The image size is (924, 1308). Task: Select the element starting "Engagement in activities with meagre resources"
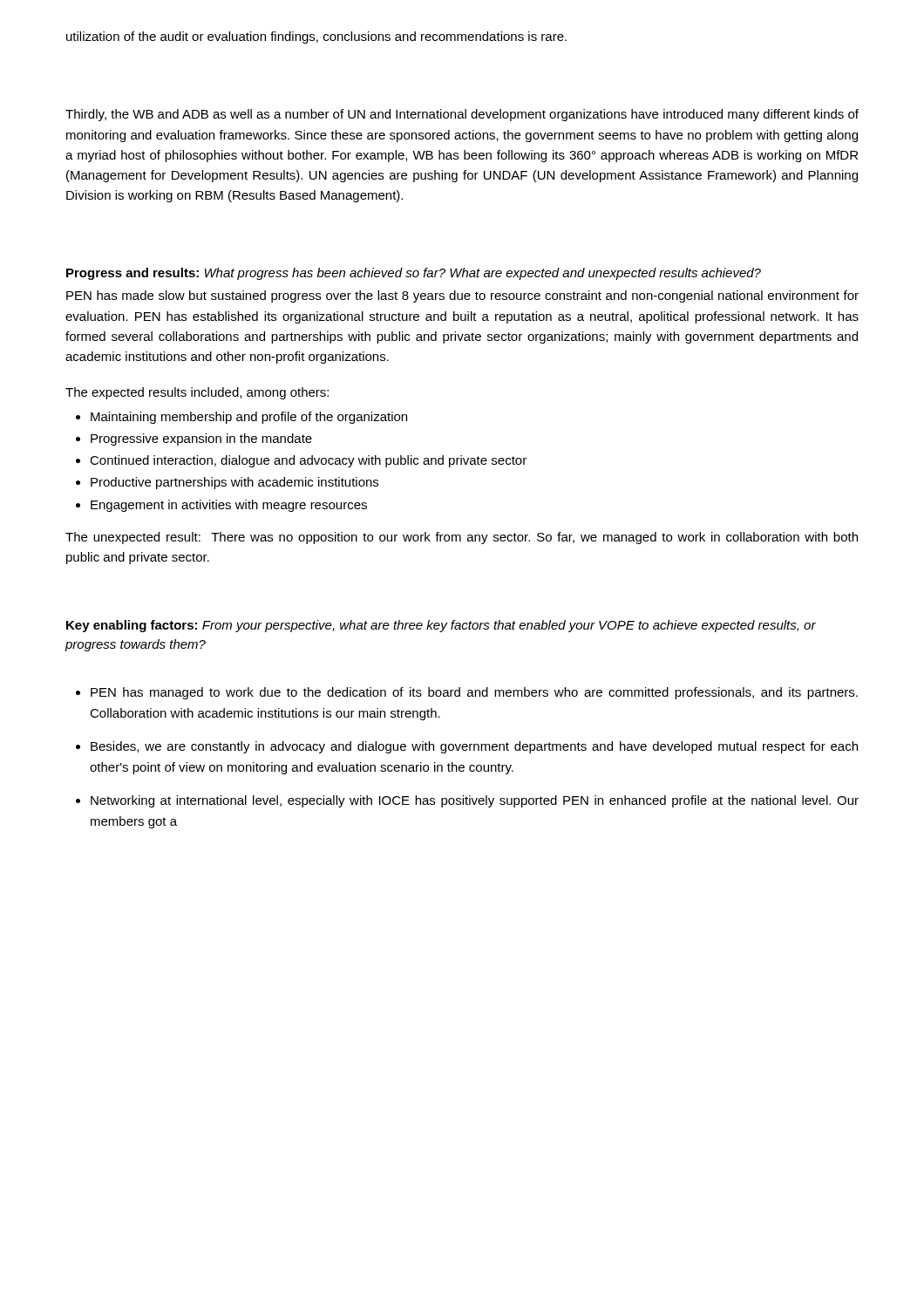click(229, 504)
